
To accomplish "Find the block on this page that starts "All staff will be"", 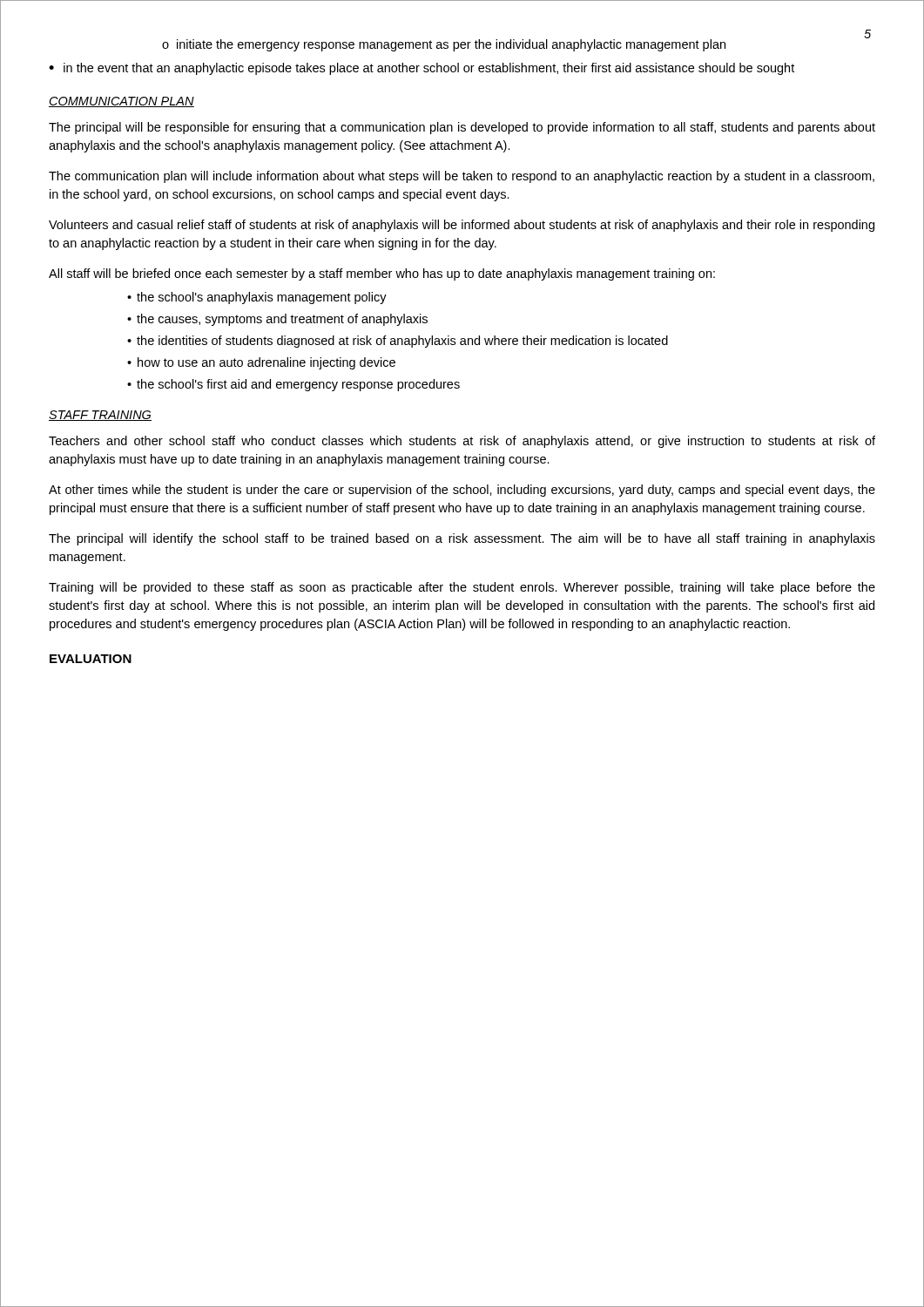I will point(462,274).
